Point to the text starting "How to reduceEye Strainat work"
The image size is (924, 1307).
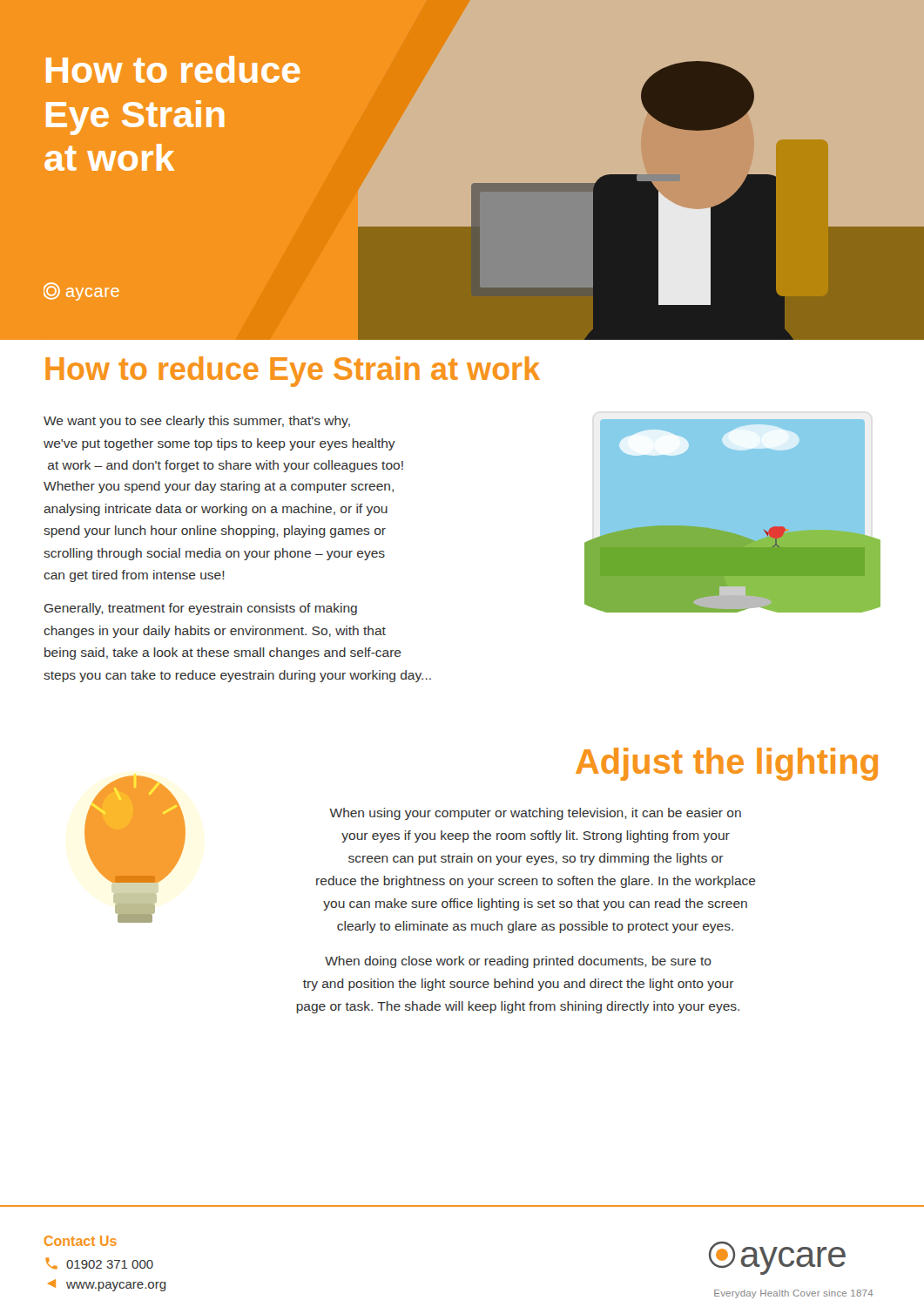pyautogui.click(x=173, y=114)
